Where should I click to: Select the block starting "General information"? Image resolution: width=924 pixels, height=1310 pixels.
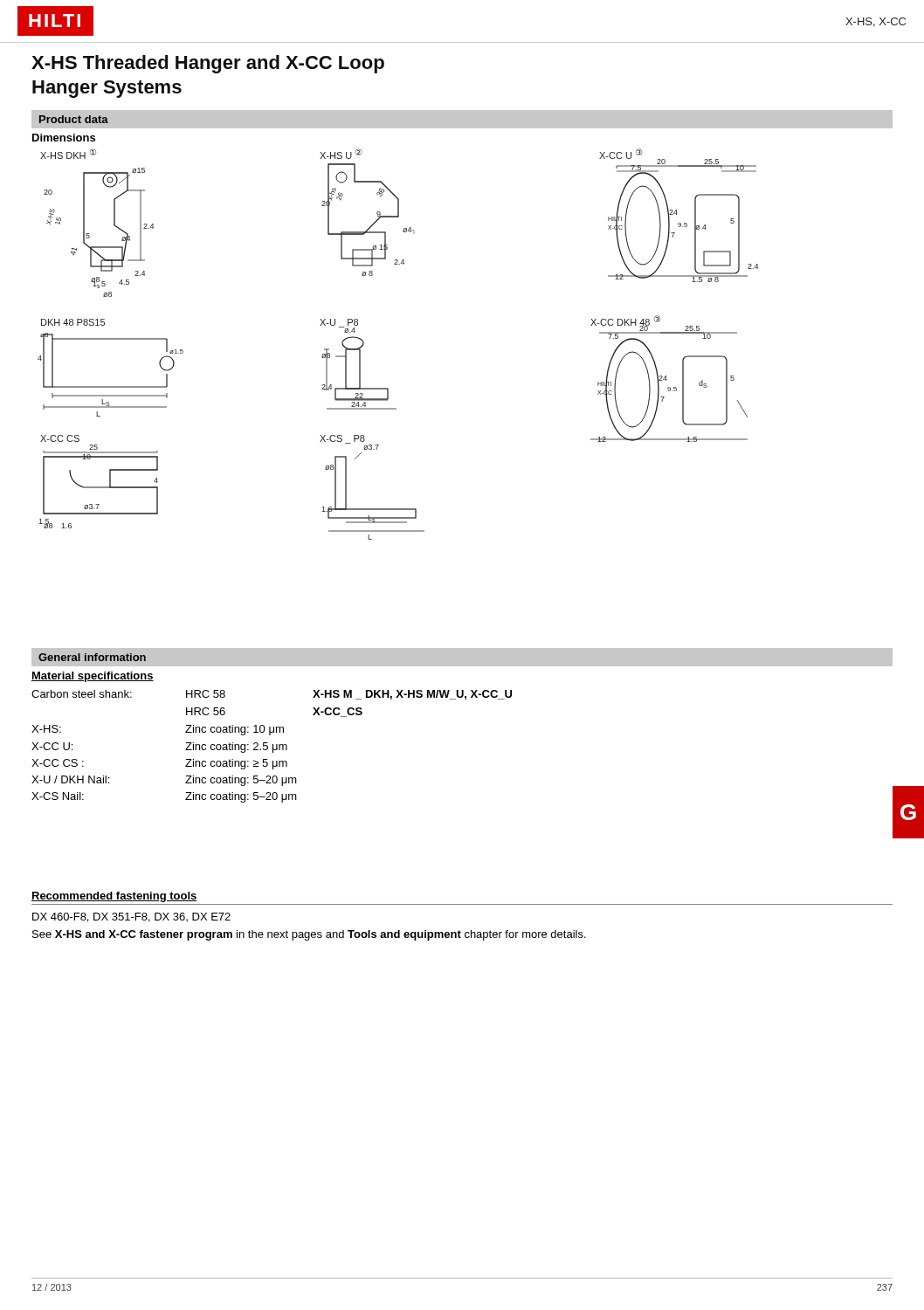92,657
